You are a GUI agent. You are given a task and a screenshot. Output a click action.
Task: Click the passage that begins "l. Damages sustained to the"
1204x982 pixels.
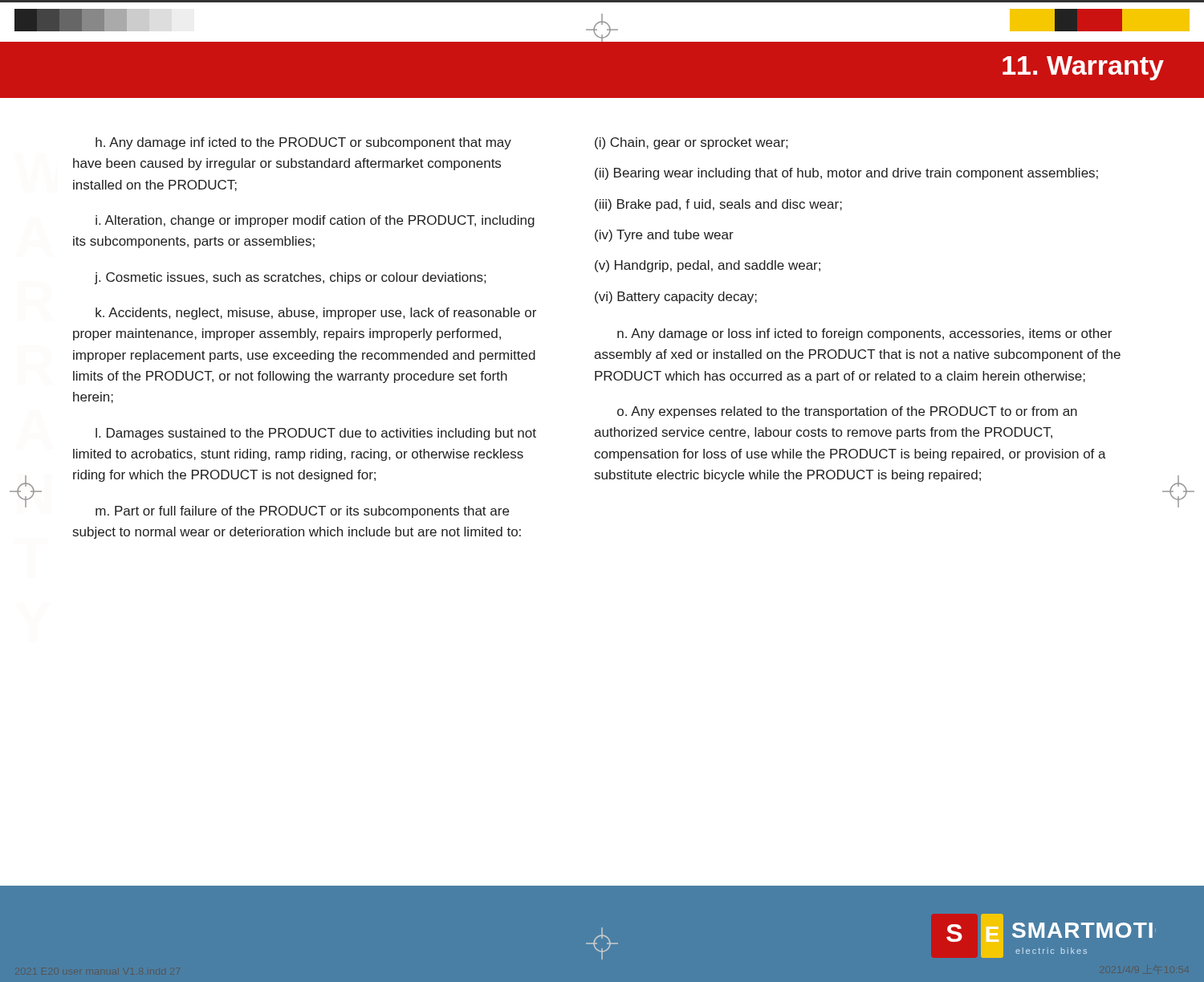pos(304,454)
